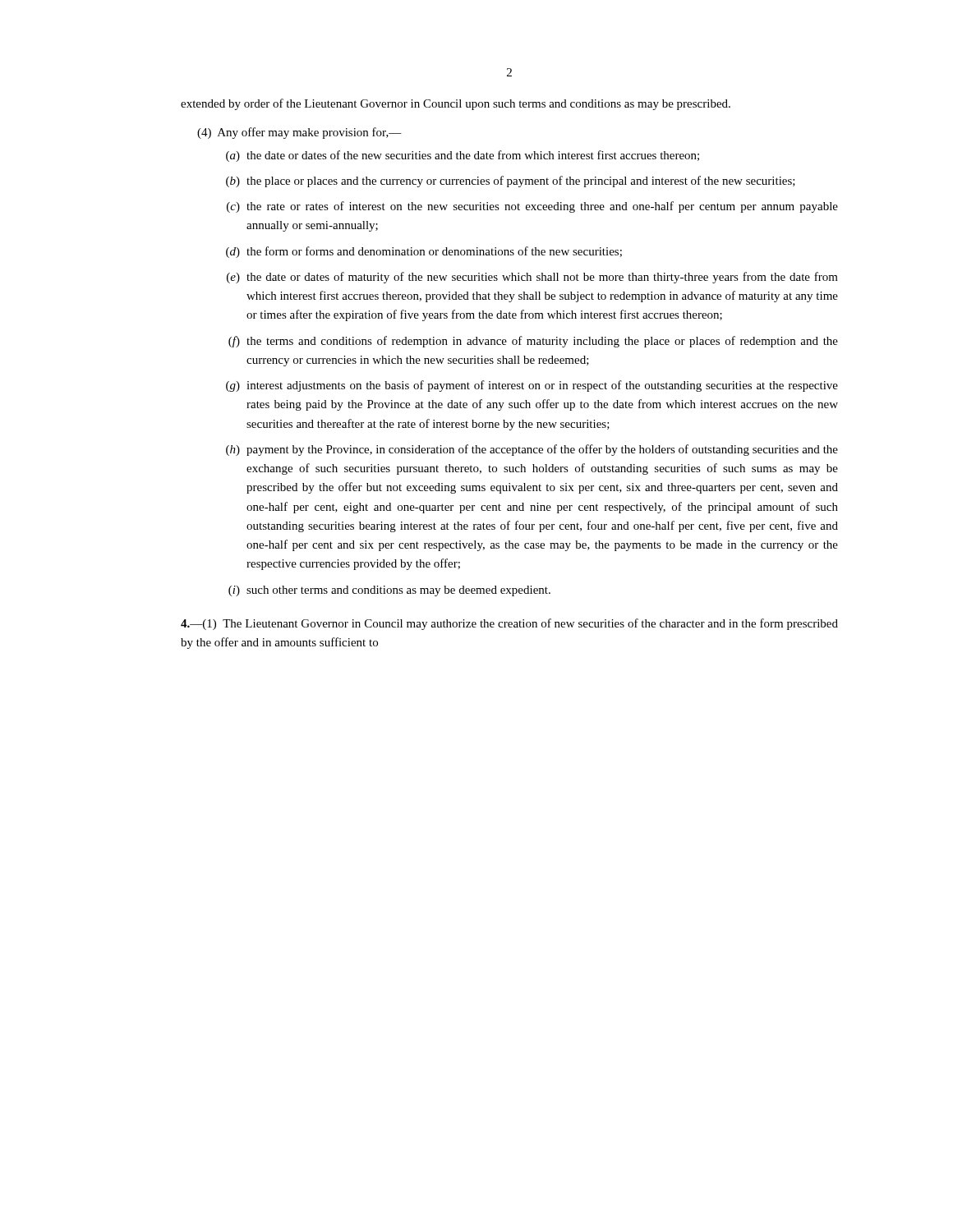Find the list item containing "(b) the place"

point(518,181)
